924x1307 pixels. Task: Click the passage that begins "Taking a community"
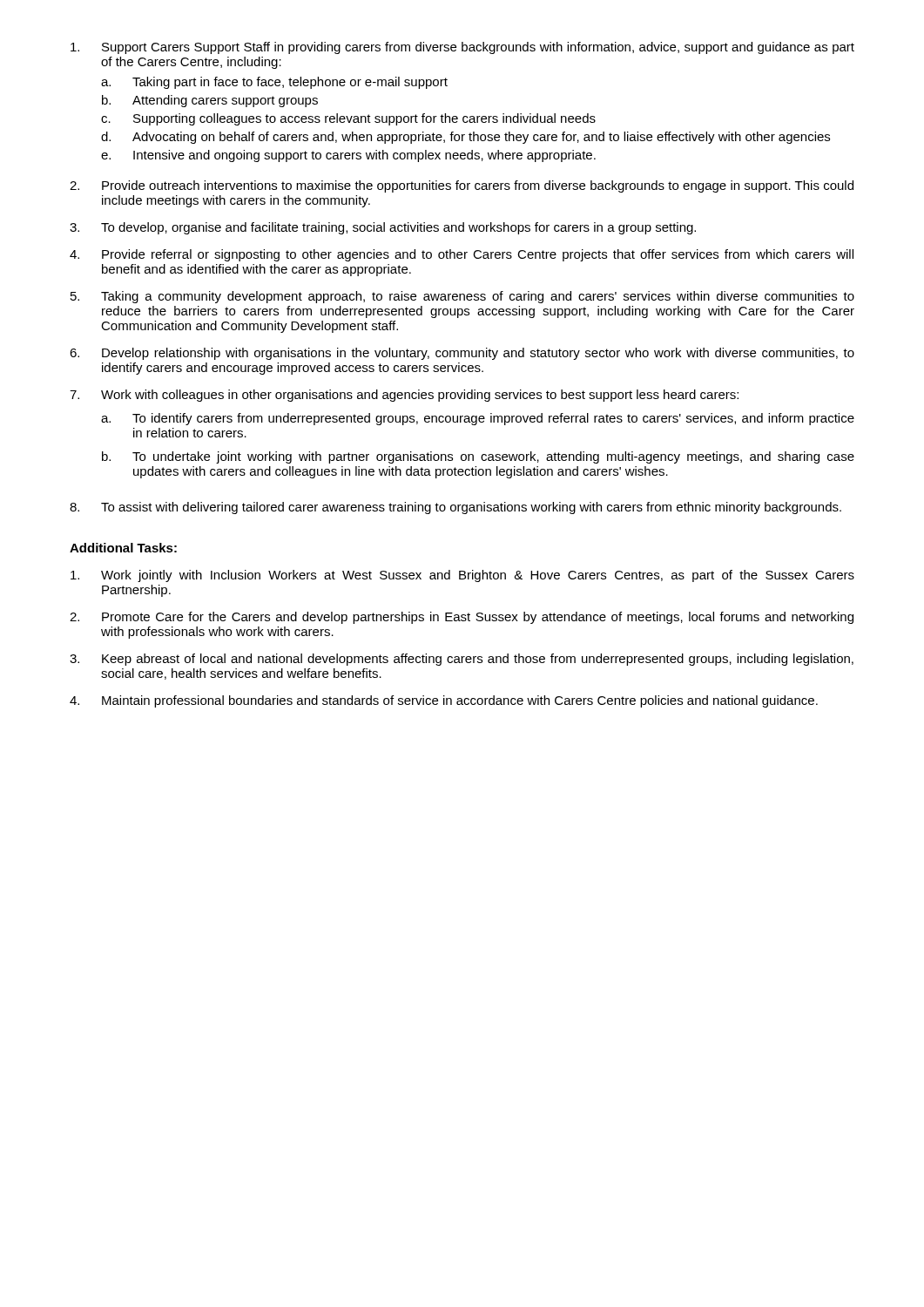tap(478, 311)
